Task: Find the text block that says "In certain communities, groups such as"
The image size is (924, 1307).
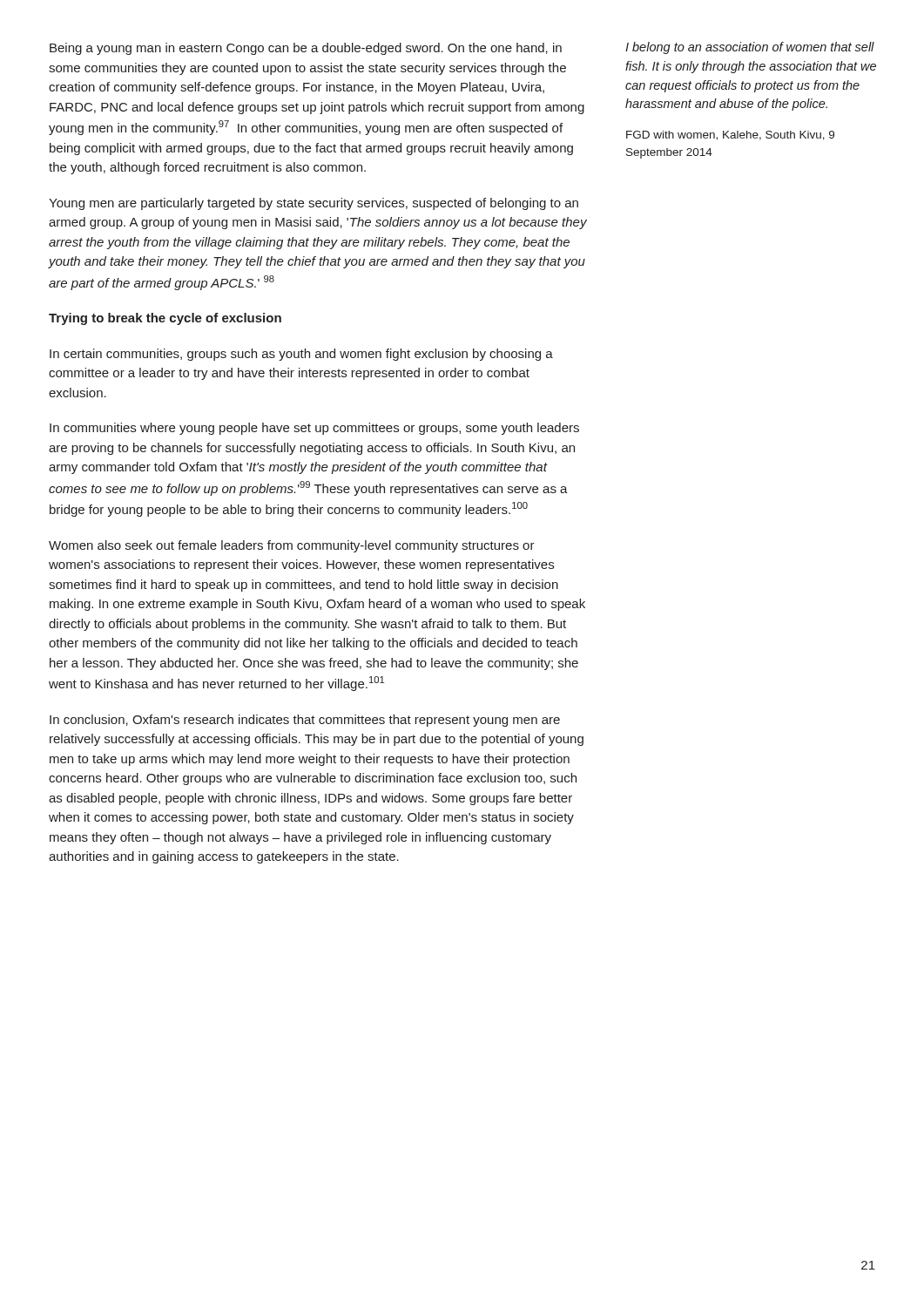Action: point(319,373)
